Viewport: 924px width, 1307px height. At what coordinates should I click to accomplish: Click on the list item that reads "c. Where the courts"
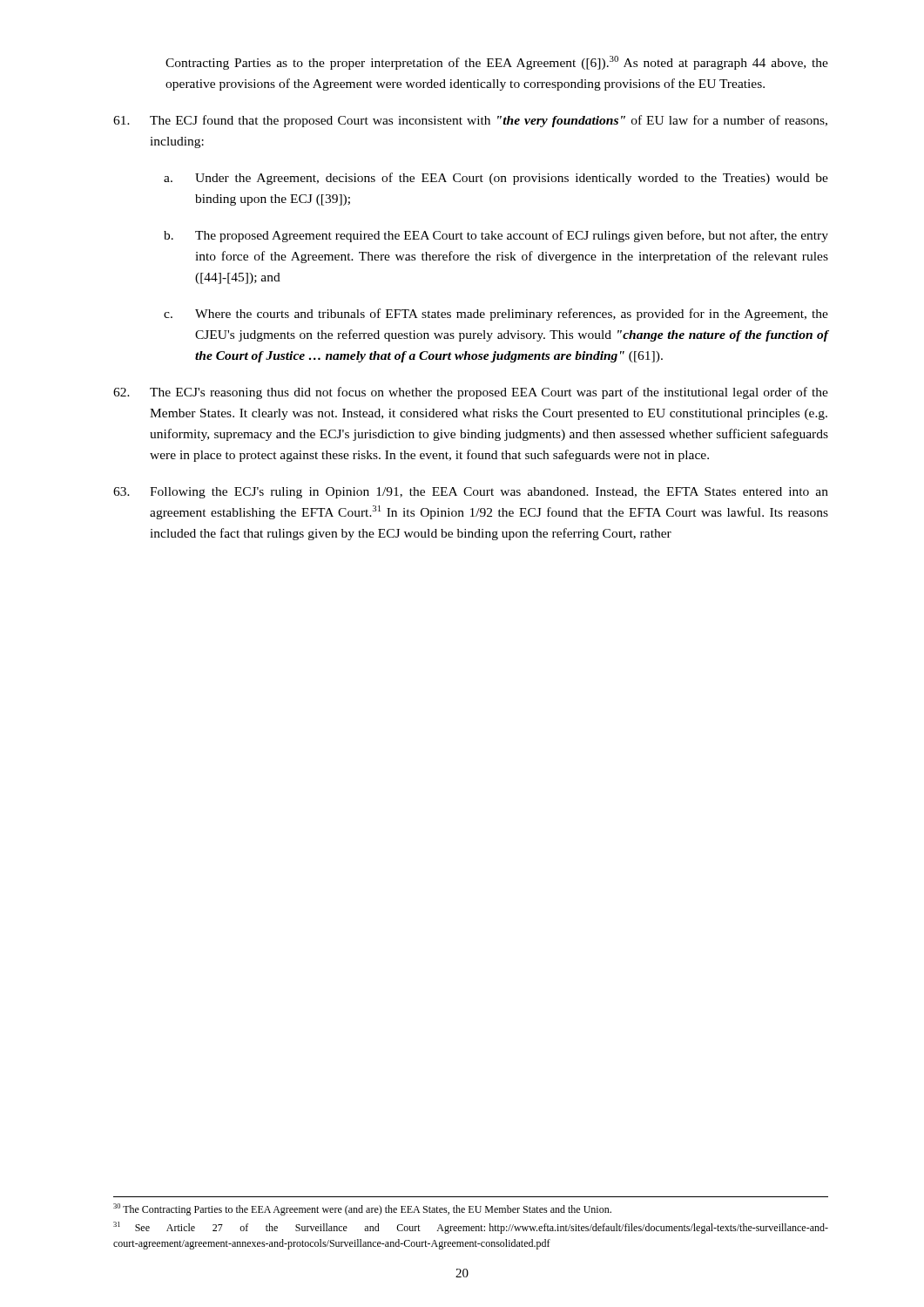pos(496,335)
